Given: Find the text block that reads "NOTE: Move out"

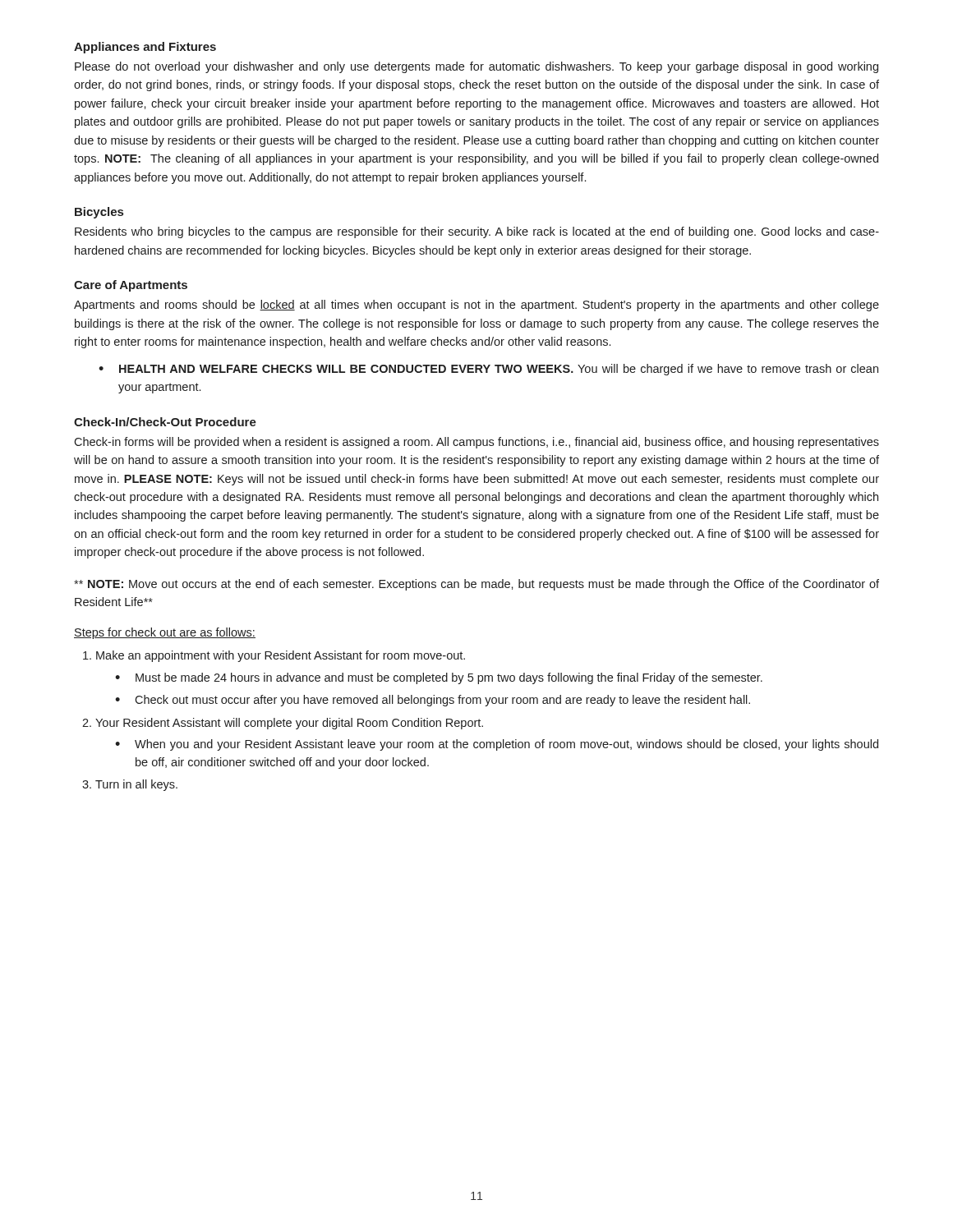Looking at the screenshot, I should pyautogui.click(x=476, y=593).
